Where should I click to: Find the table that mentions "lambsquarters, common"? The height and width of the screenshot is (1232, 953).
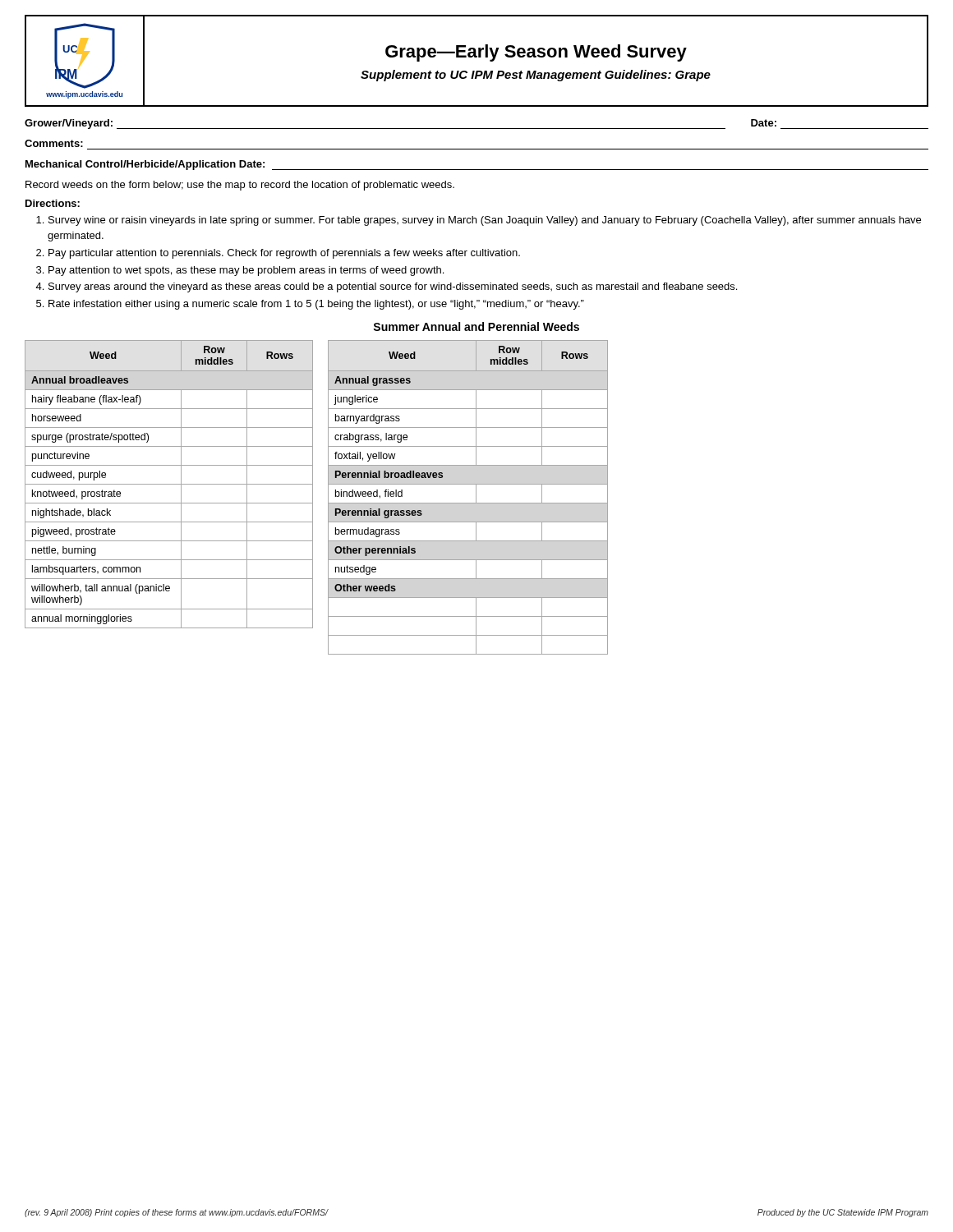(169, 484)
